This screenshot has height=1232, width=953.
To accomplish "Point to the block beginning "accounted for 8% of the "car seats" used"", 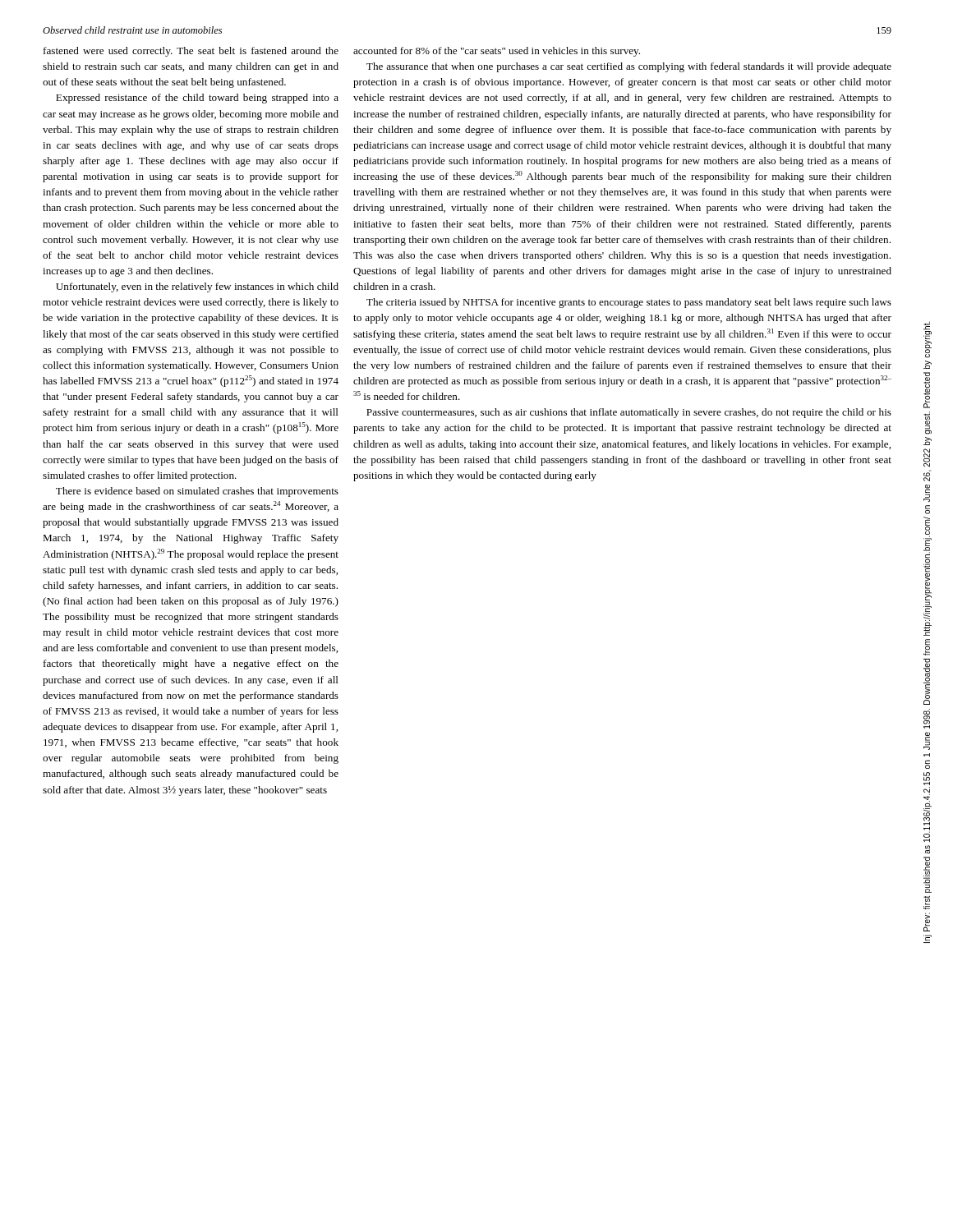I will pos(622,263).
